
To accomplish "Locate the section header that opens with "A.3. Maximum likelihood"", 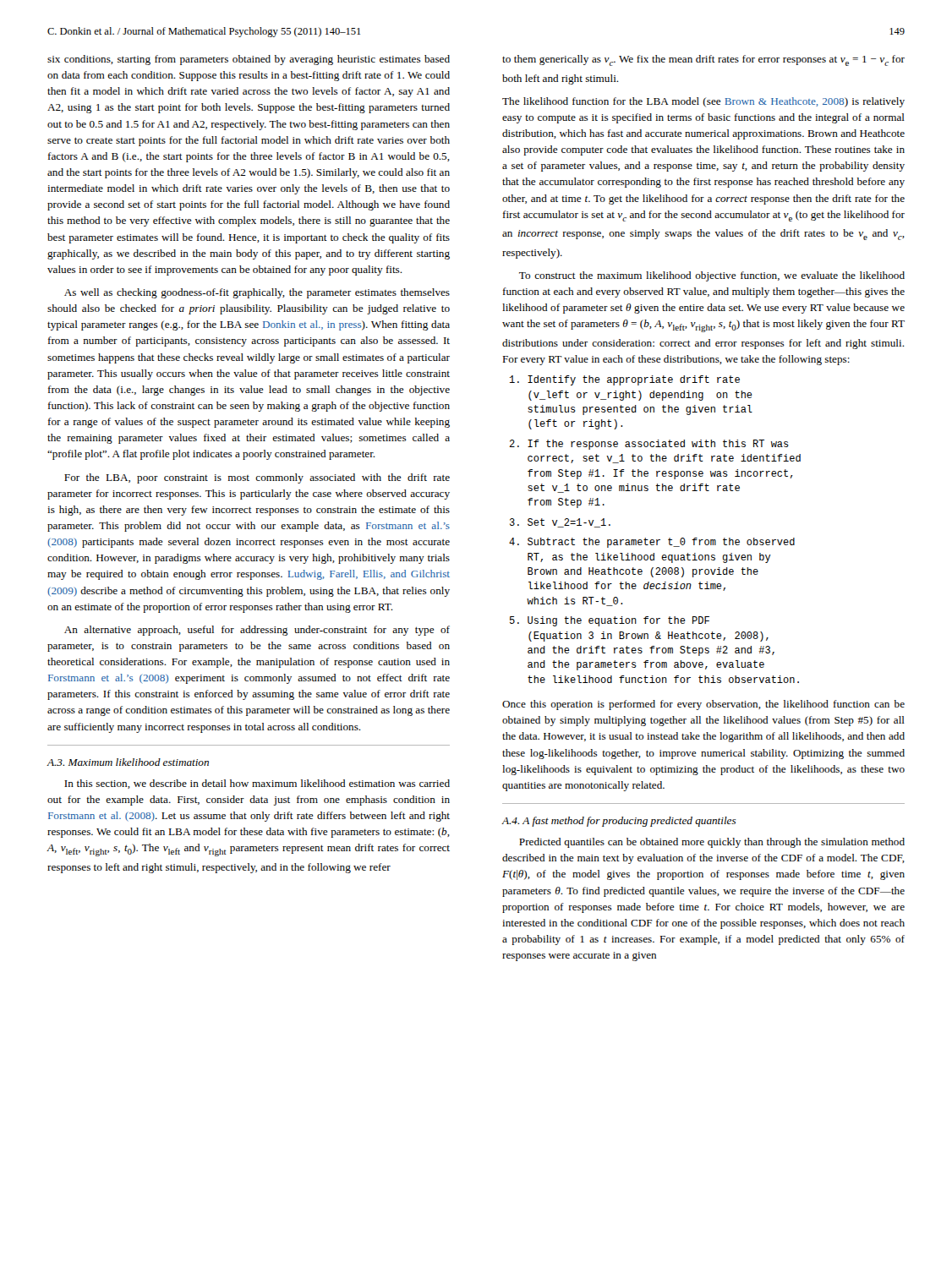I will coord(128,762).
